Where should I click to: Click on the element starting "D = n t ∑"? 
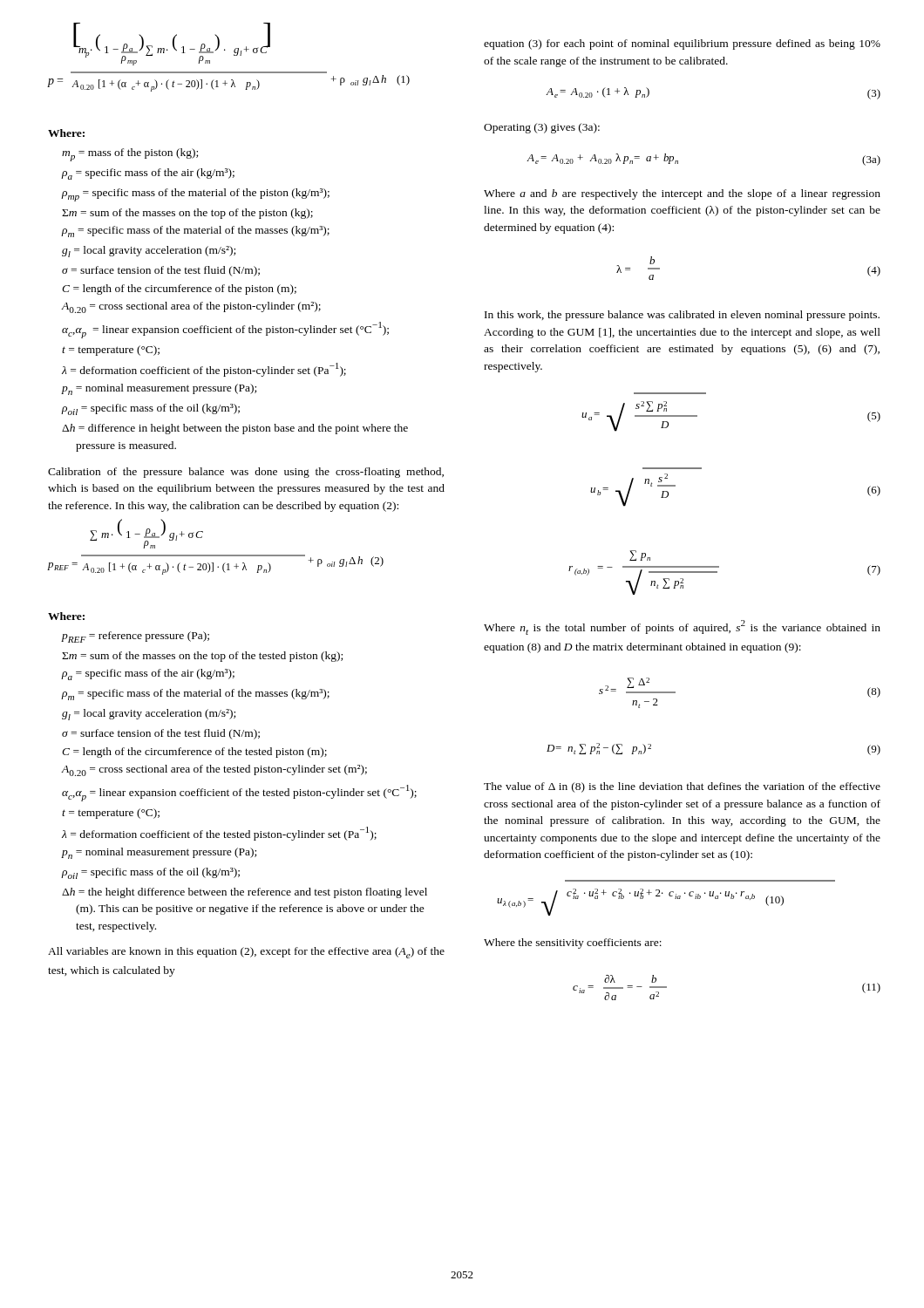(x=598, y=748)
